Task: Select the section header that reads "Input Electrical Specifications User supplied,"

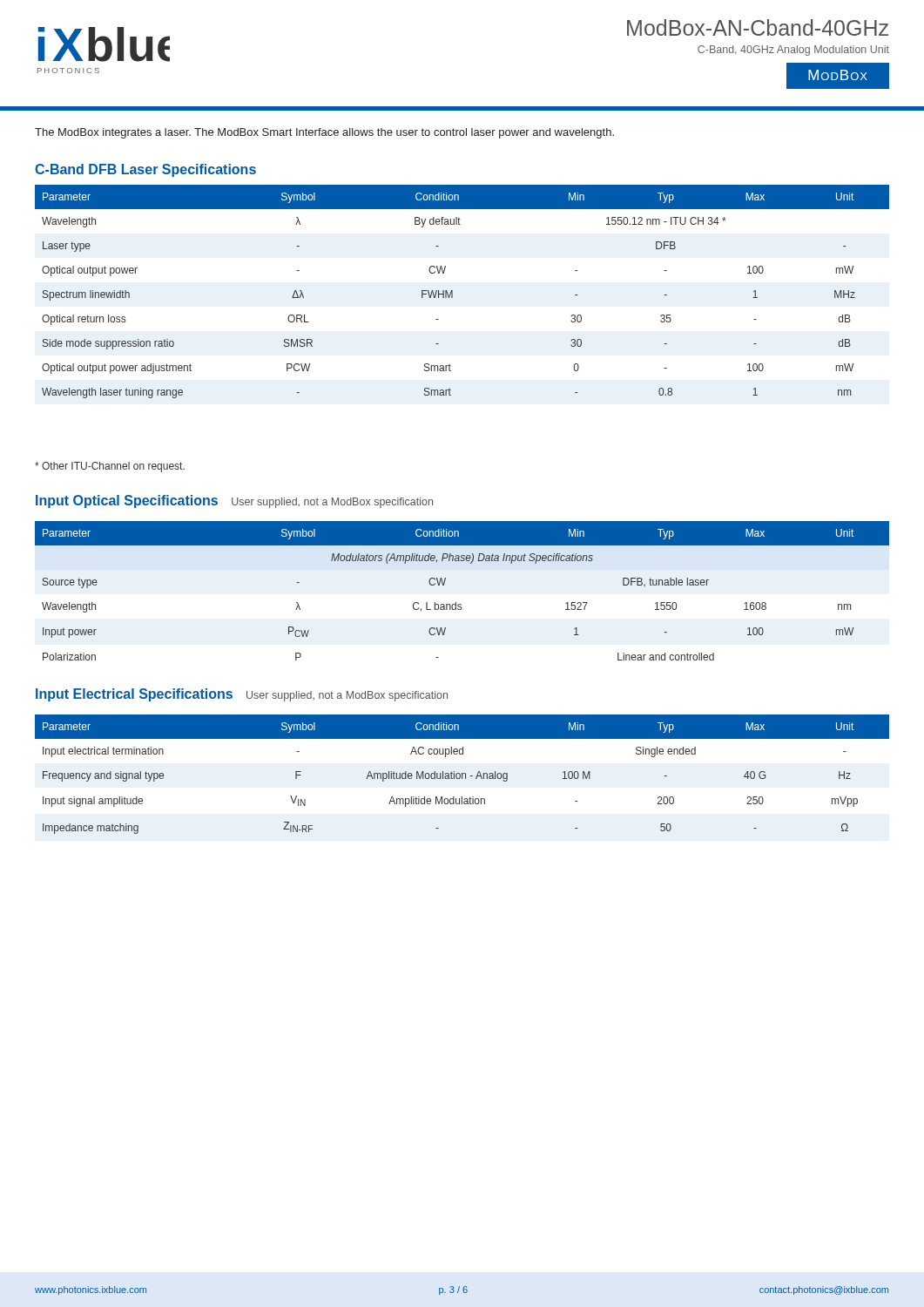Action: point(242,694)
